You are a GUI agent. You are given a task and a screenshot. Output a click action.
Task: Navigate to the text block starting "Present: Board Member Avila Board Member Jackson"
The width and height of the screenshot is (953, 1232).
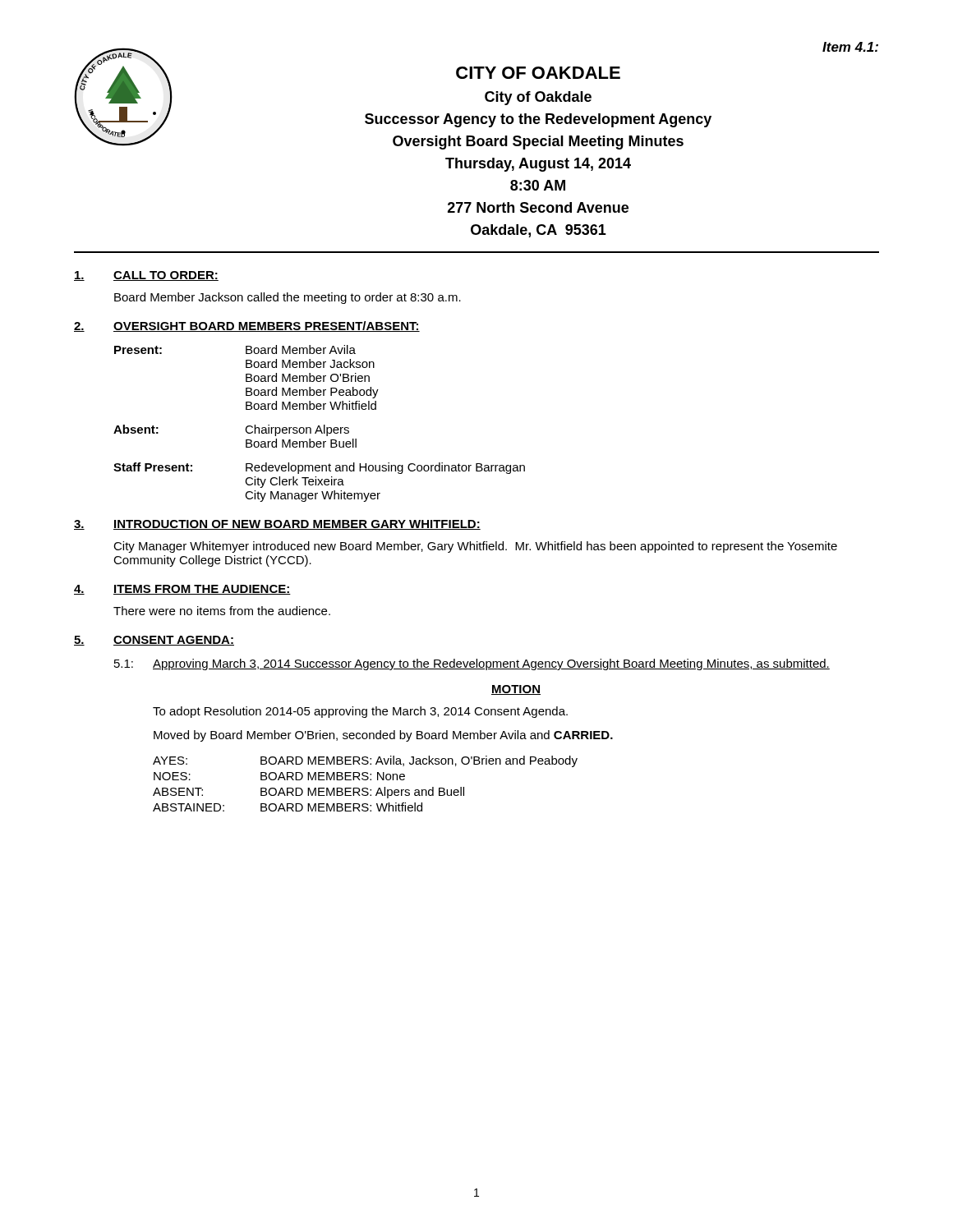pyautogui.click(x=246, y=377)
